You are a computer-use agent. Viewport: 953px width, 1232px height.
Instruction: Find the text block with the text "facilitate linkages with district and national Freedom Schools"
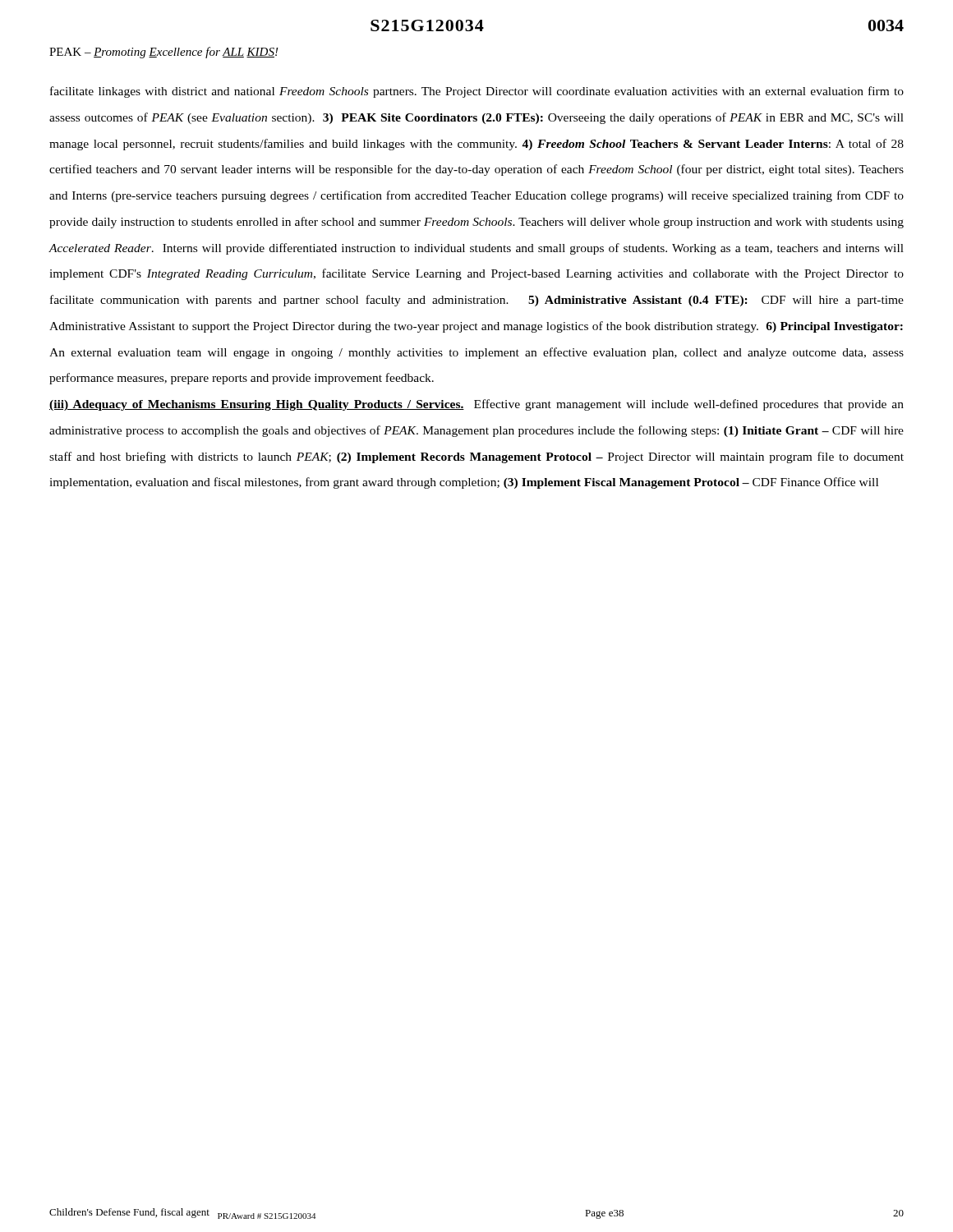pos(476,286)
